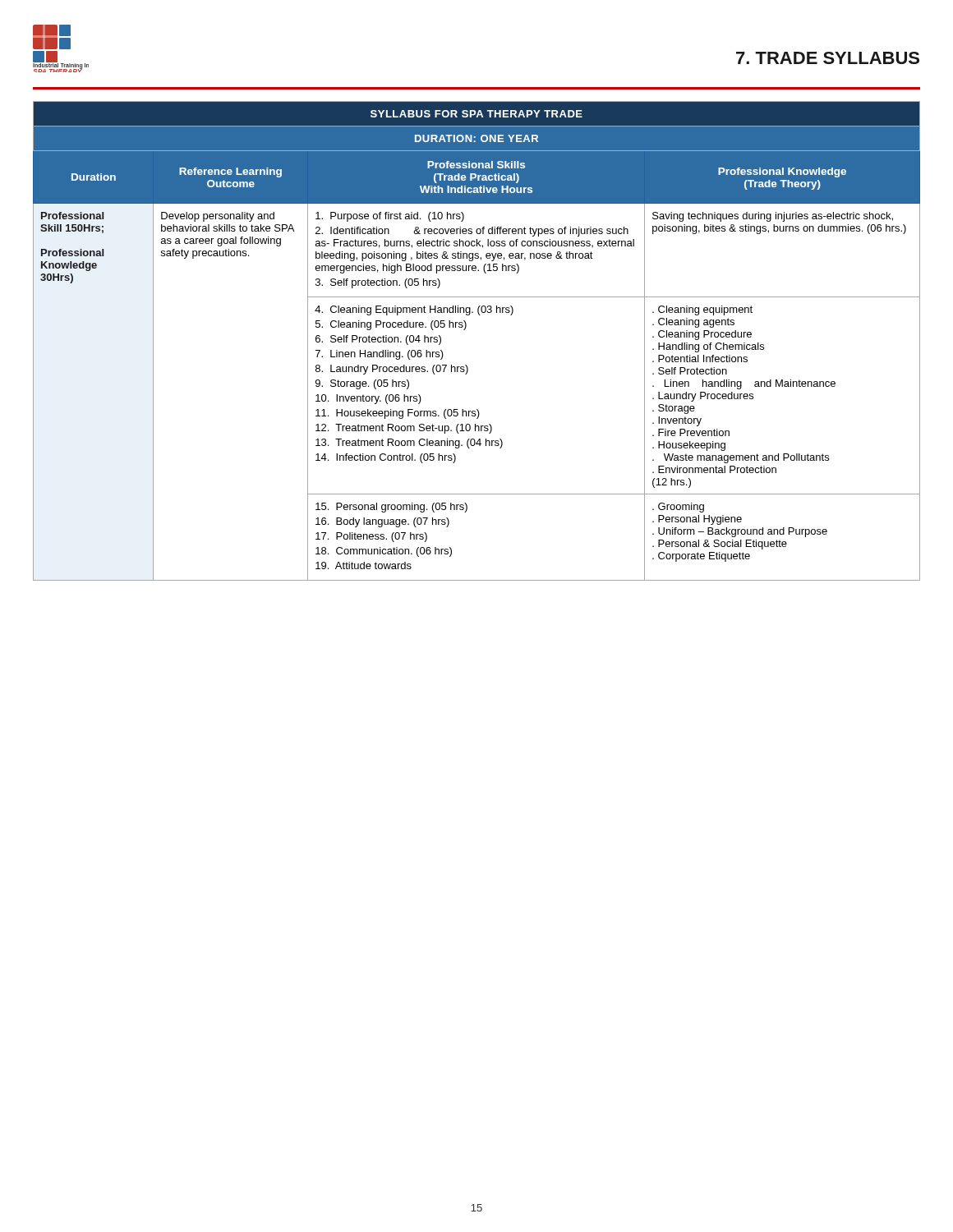Find the table that mentions "SYLLABUS FOR SPA THERAPY"
The height and width of the screenshot is (1232, 953).
coord(476,341)
